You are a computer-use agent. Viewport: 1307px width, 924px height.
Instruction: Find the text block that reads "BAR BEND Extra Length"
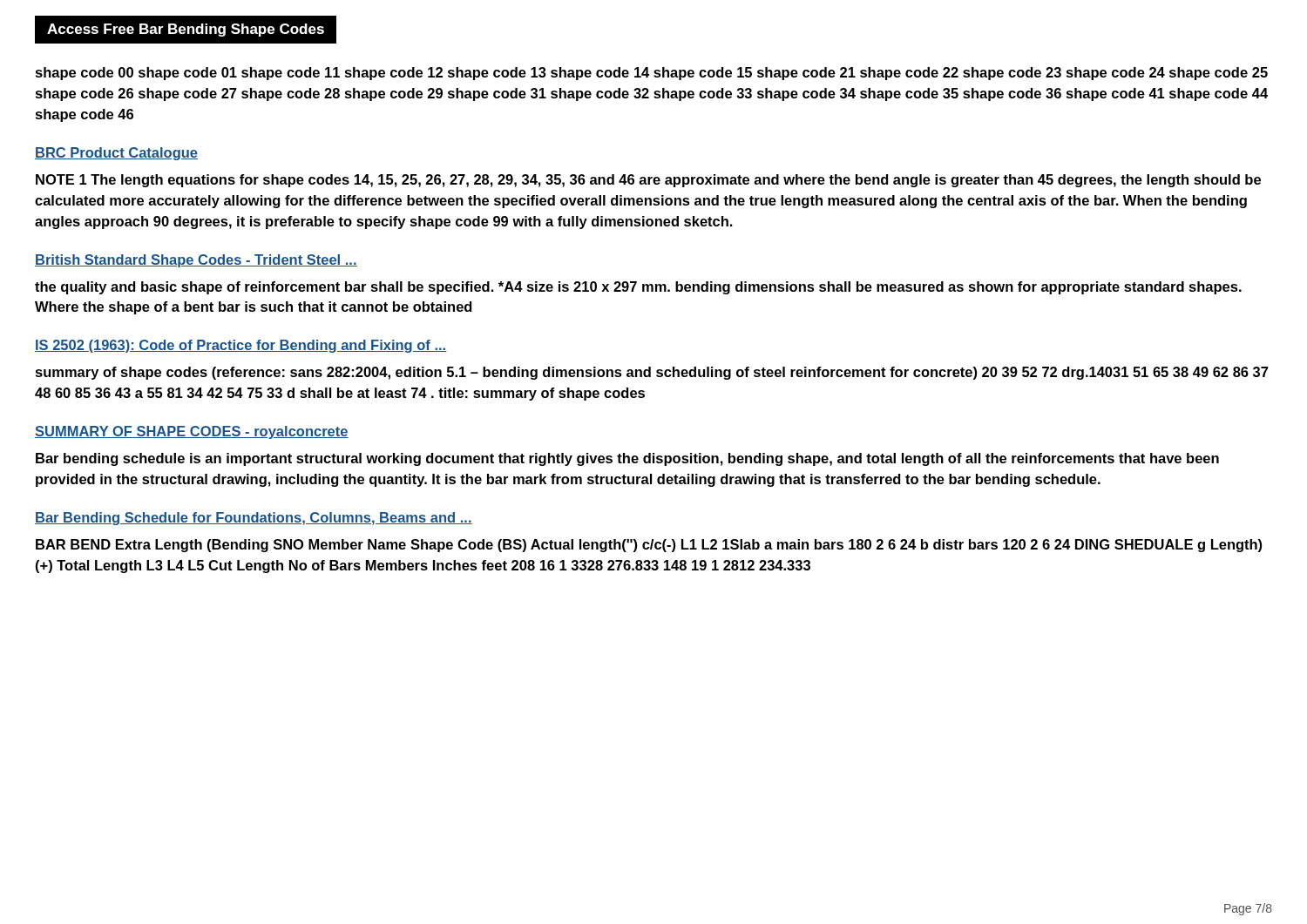coord(649,555)
